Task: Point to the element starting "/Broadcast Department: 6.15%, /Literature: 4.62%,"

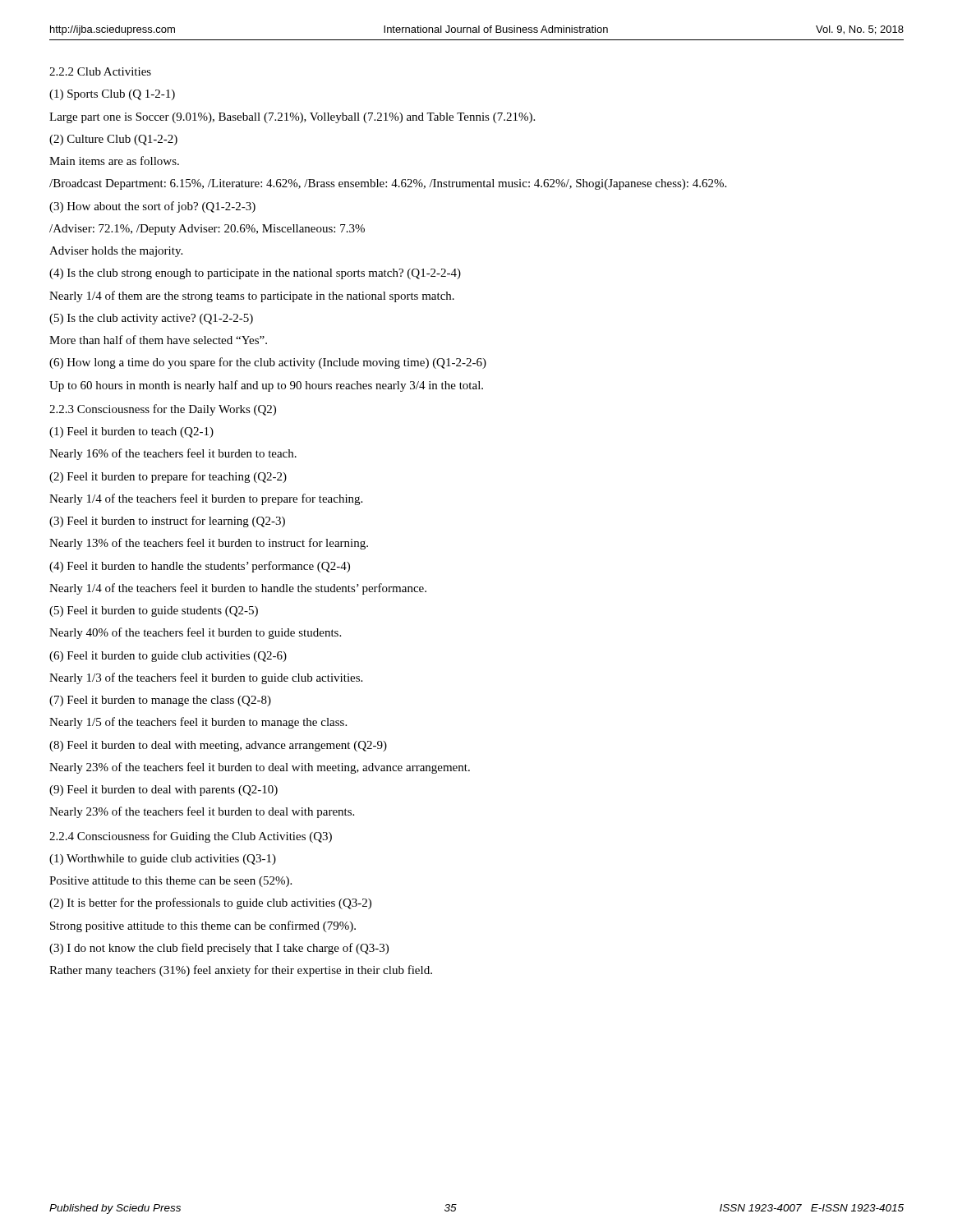Action: coord(388,183)
